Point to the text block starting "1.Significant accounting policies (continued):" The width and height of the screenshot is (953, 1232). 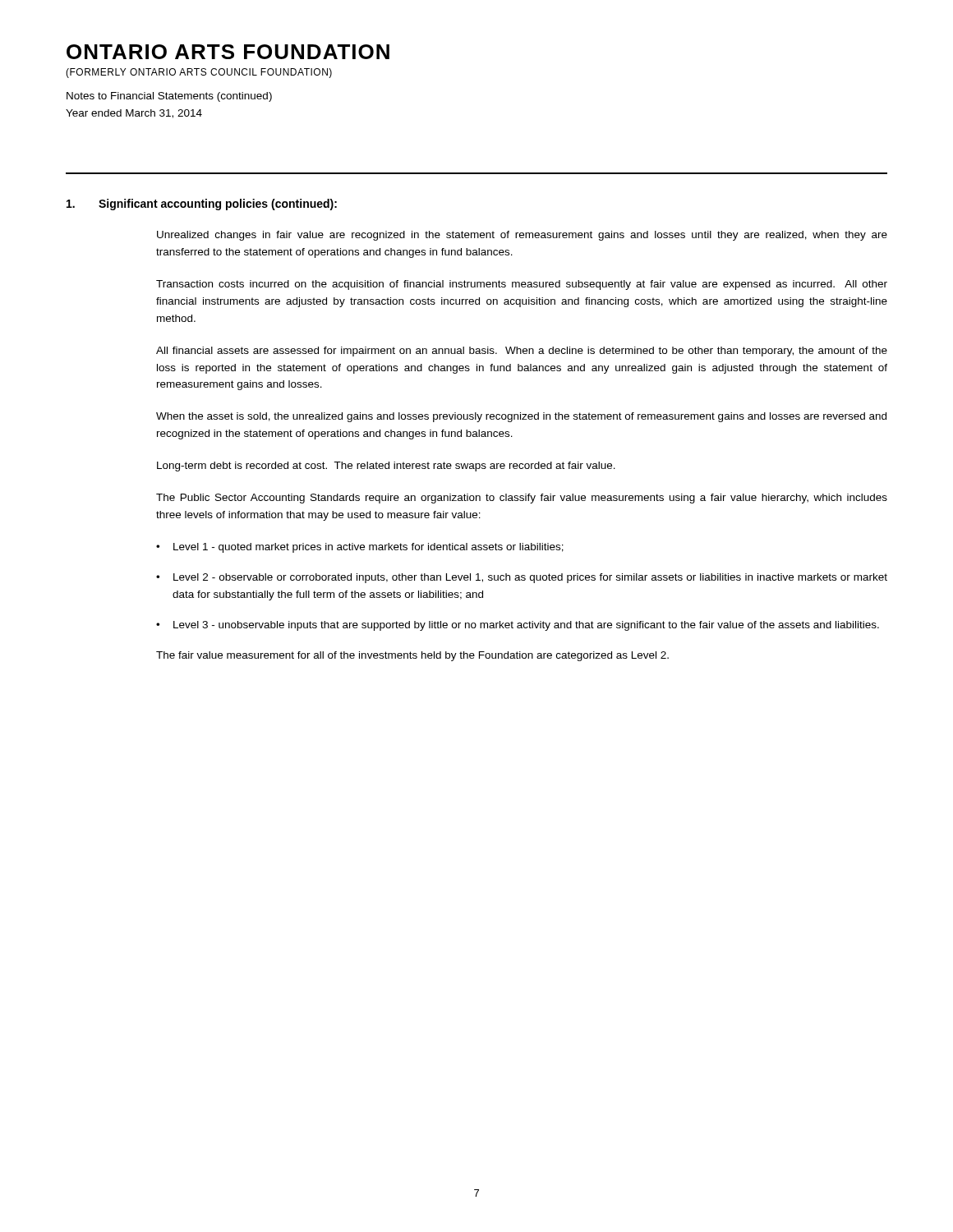(202, 204)
